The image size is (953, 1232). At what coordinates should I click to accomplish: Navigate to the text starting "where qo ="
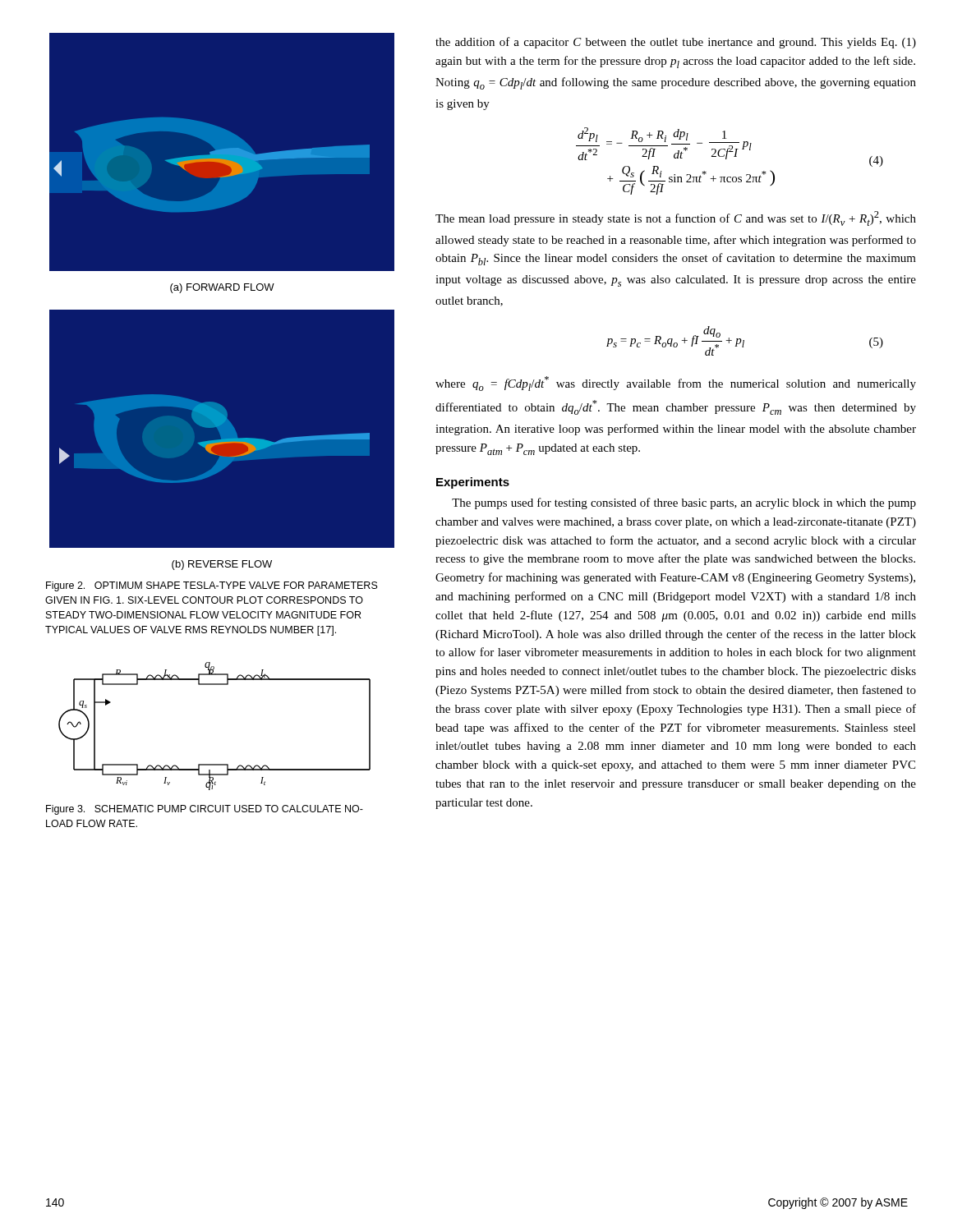(676, 416)
